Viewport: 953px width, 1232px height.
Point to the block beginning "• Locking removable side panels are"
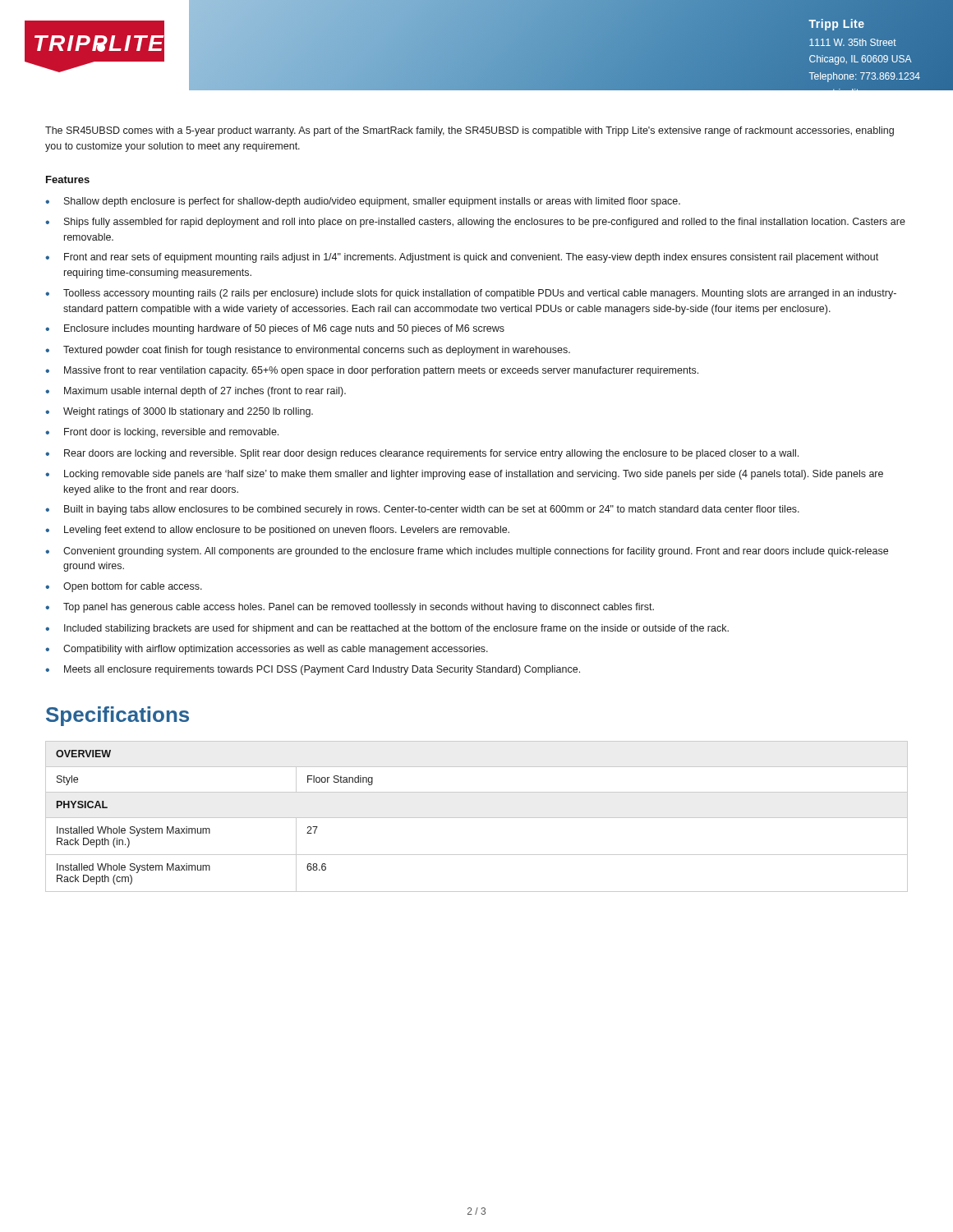(476, 482)
